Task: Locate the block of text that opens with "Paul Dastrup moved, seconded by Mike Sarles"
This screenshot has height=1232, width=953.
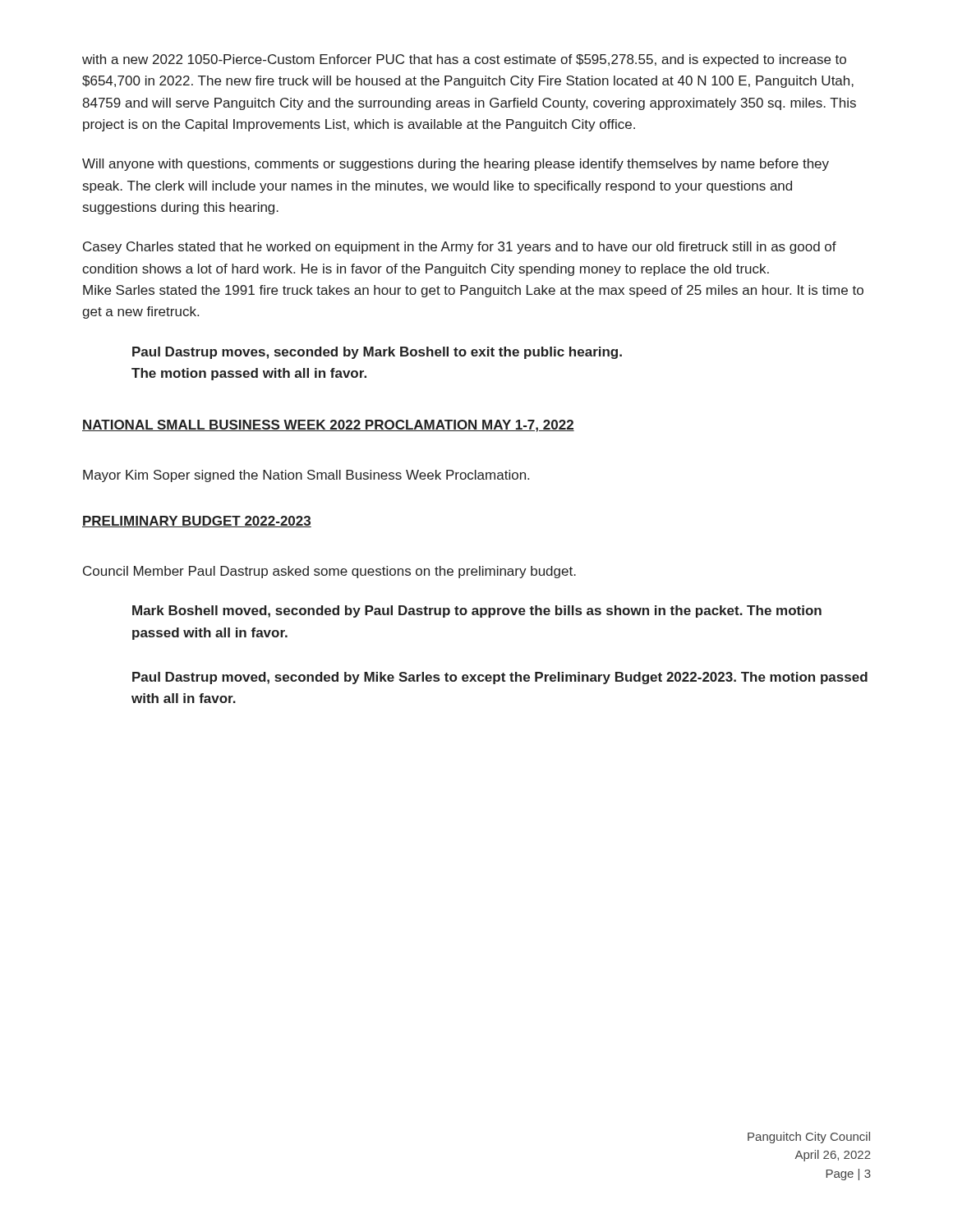Action: pyautogui.click(x=500, y=688)
